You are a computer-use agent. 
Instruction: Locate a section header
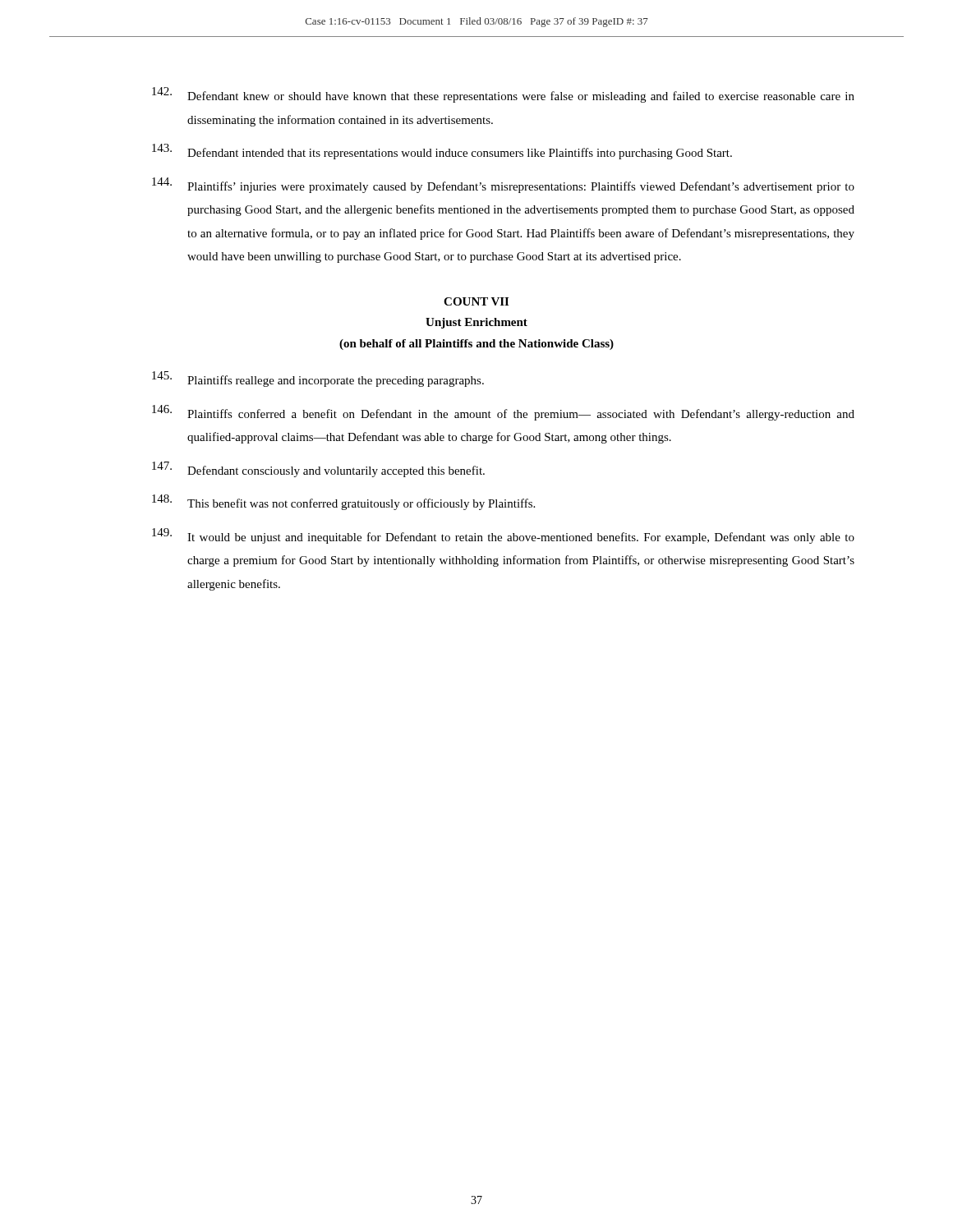(x=476, y=323)
